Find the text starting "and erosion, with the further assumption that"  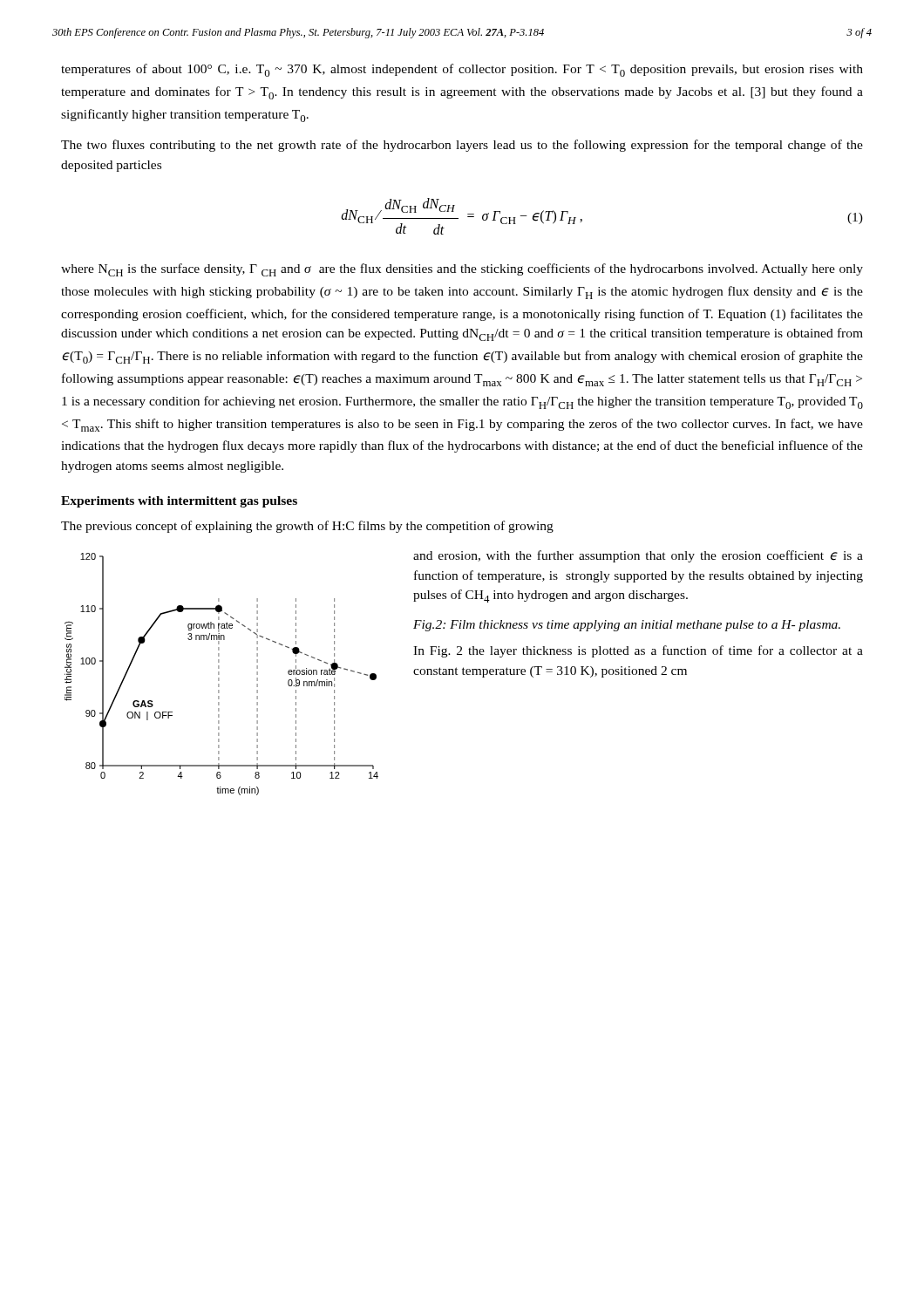click(x=638, y=577)
